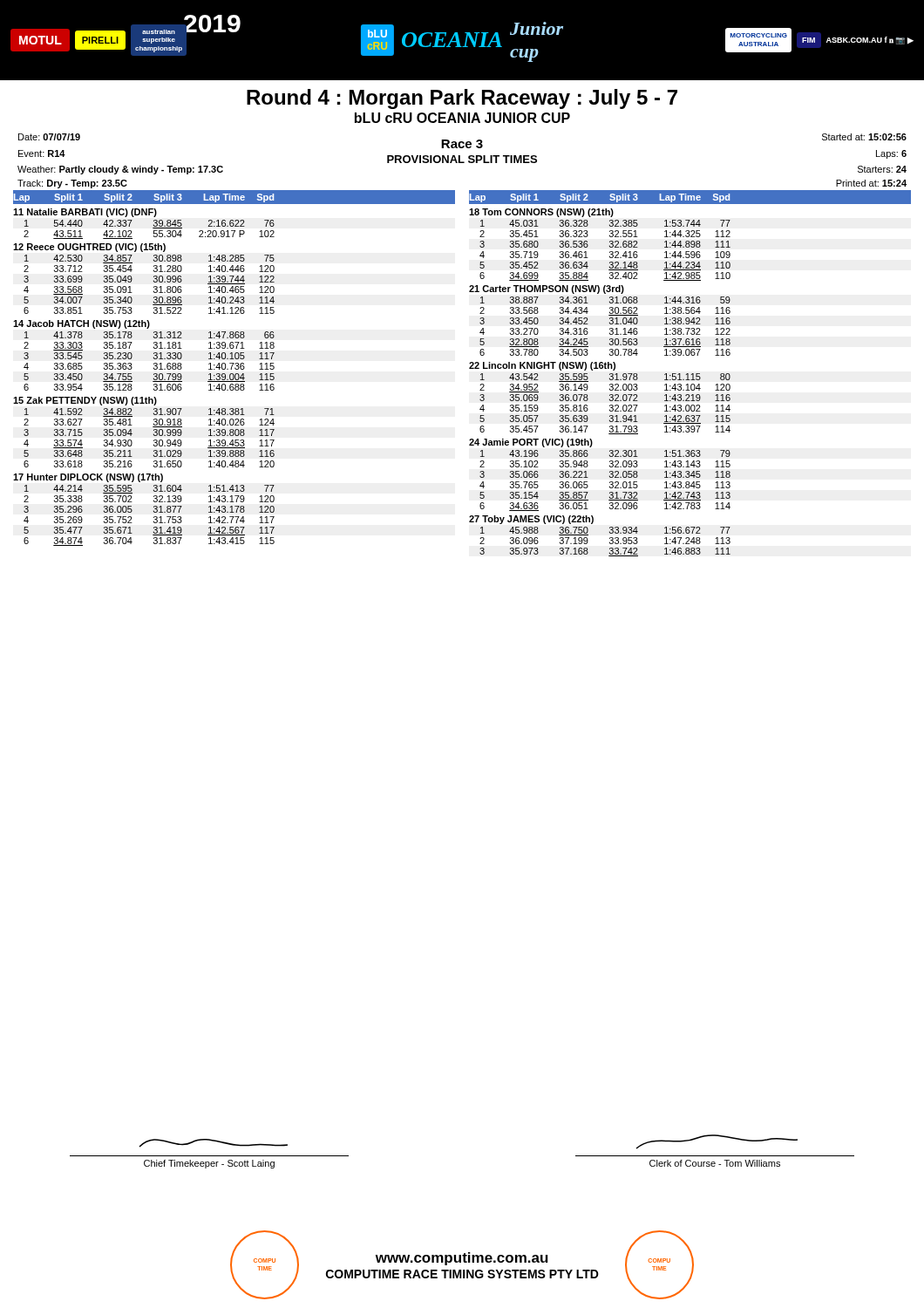Find the element starting "Race 3 PROVISIONAL SPLIT TIMES"
The width and height of the screenshot is (924, 1308).
pyautogui.click(x=462, y=151)
